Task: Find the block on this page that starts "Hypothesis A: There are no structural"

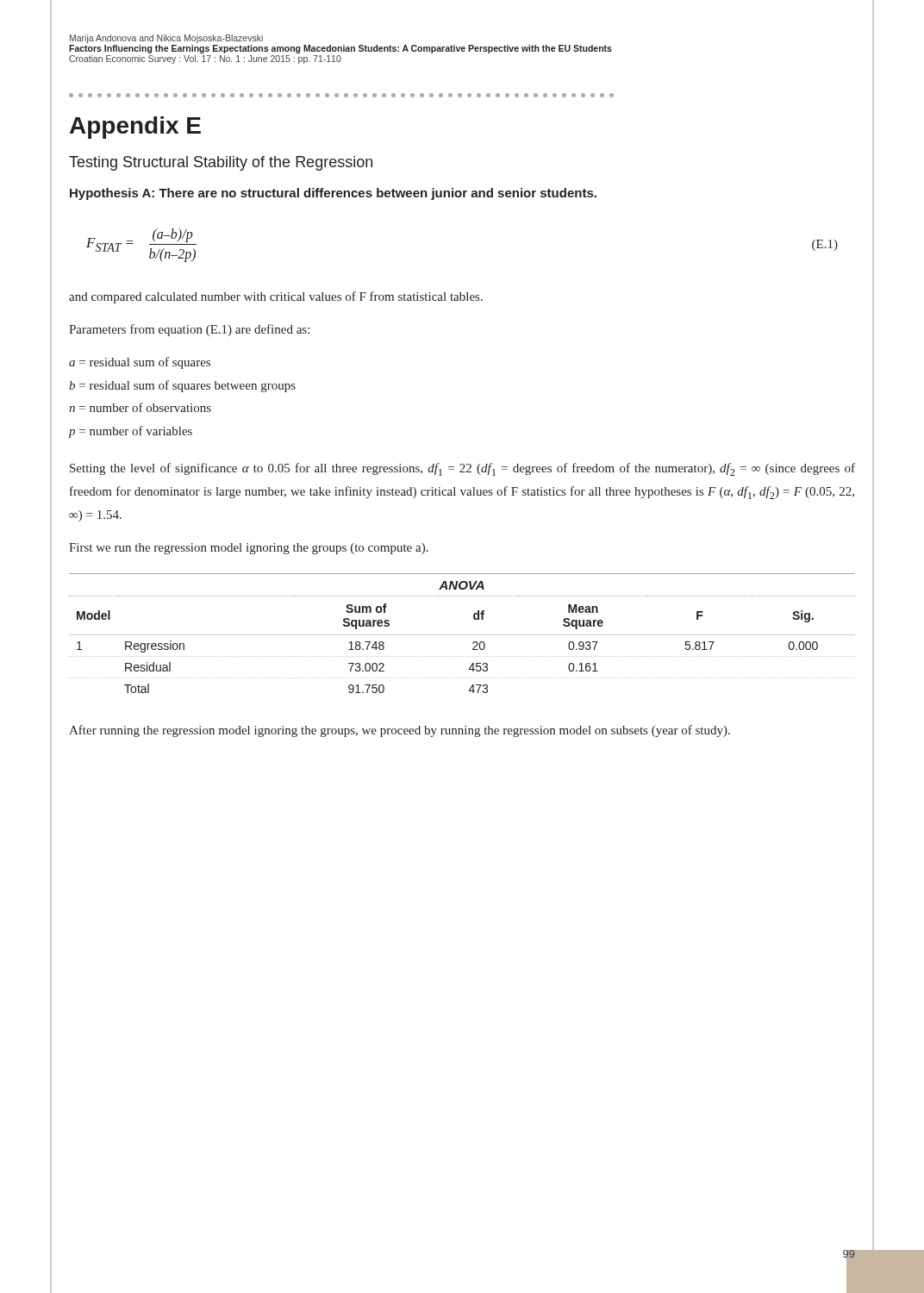Action: coord(462,193)
